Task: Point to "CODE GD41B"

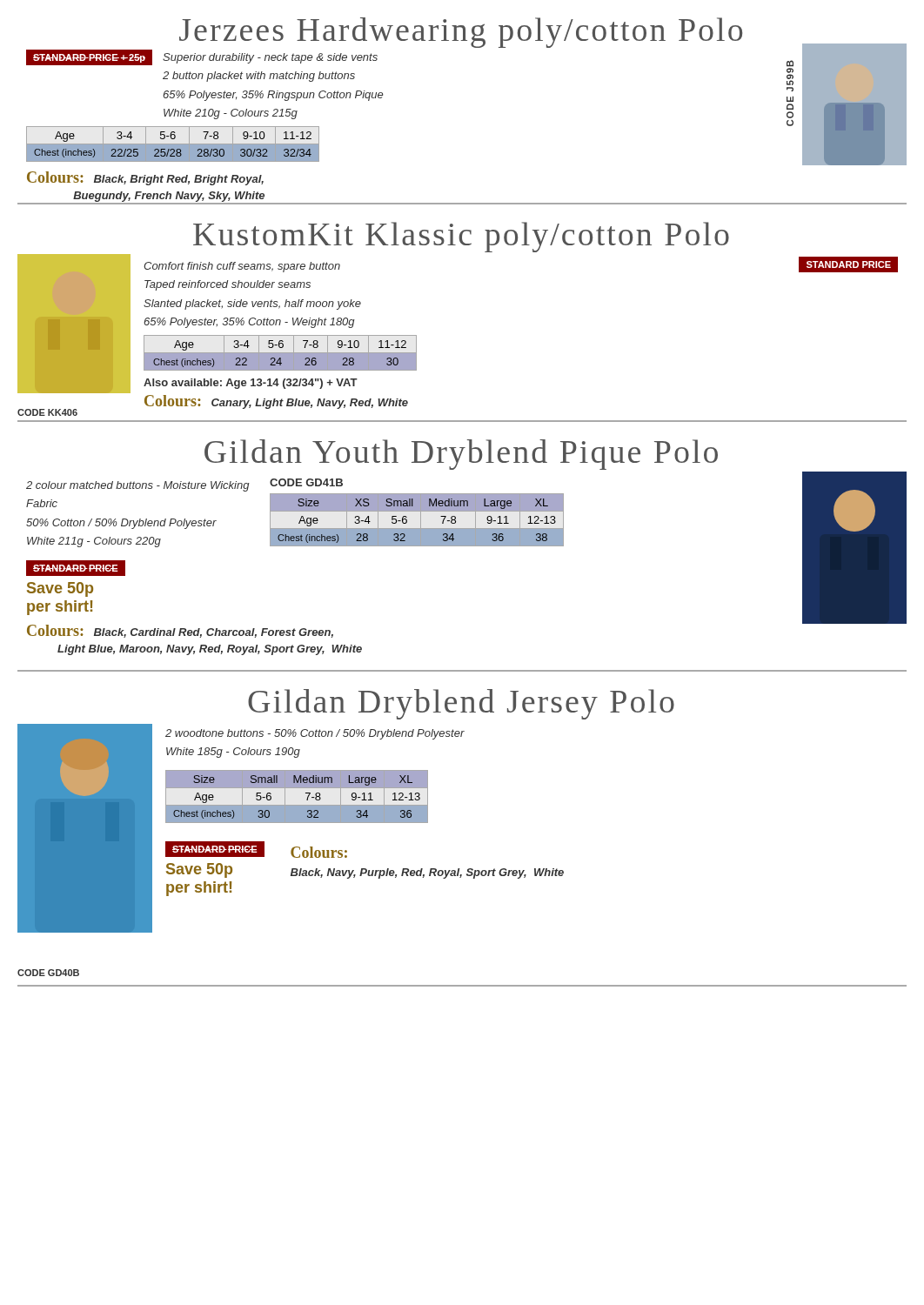Action: click(x=306, y=482)
